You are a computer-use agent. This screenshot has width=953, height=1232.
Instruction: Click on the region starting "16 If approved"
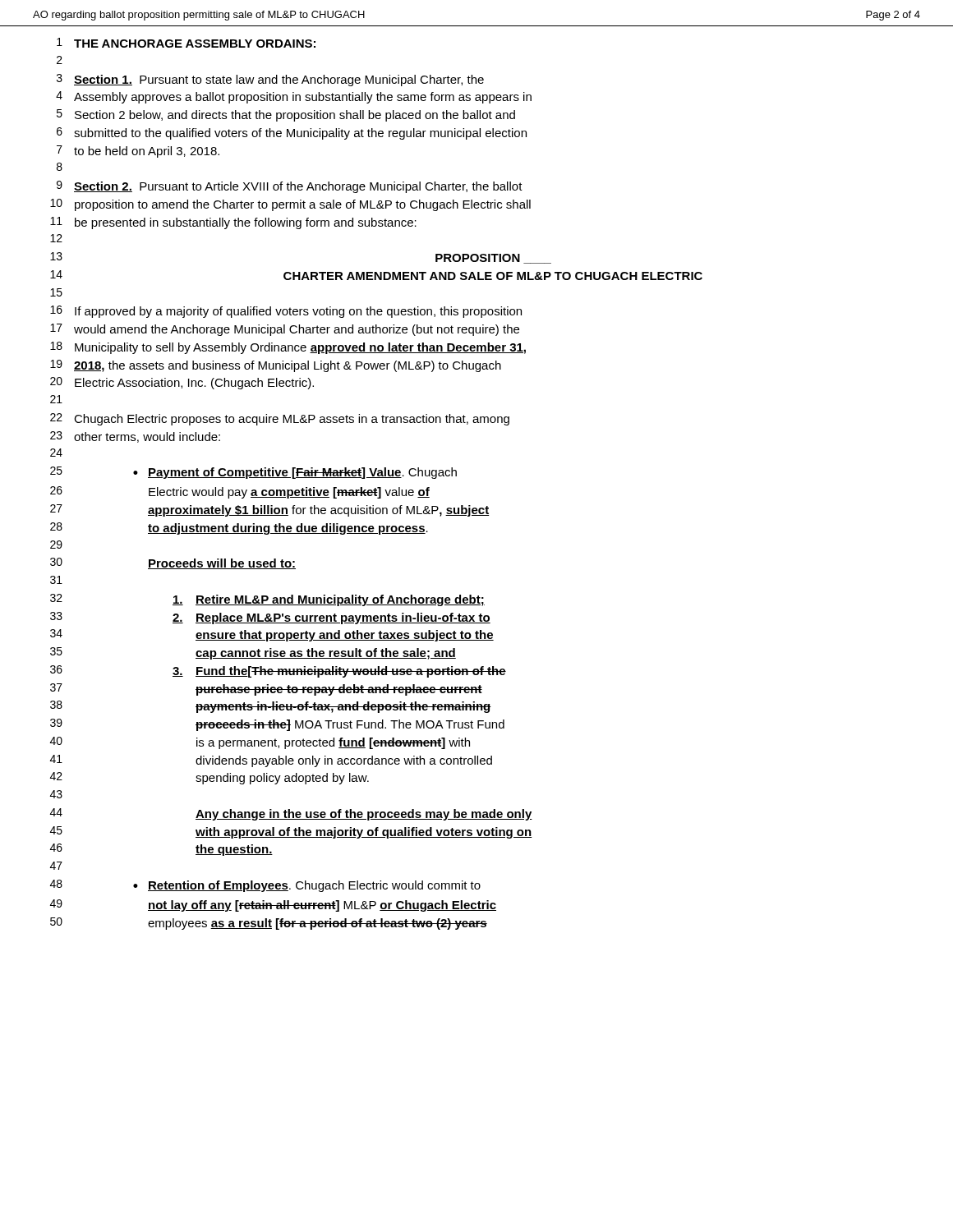click(472, 311)
